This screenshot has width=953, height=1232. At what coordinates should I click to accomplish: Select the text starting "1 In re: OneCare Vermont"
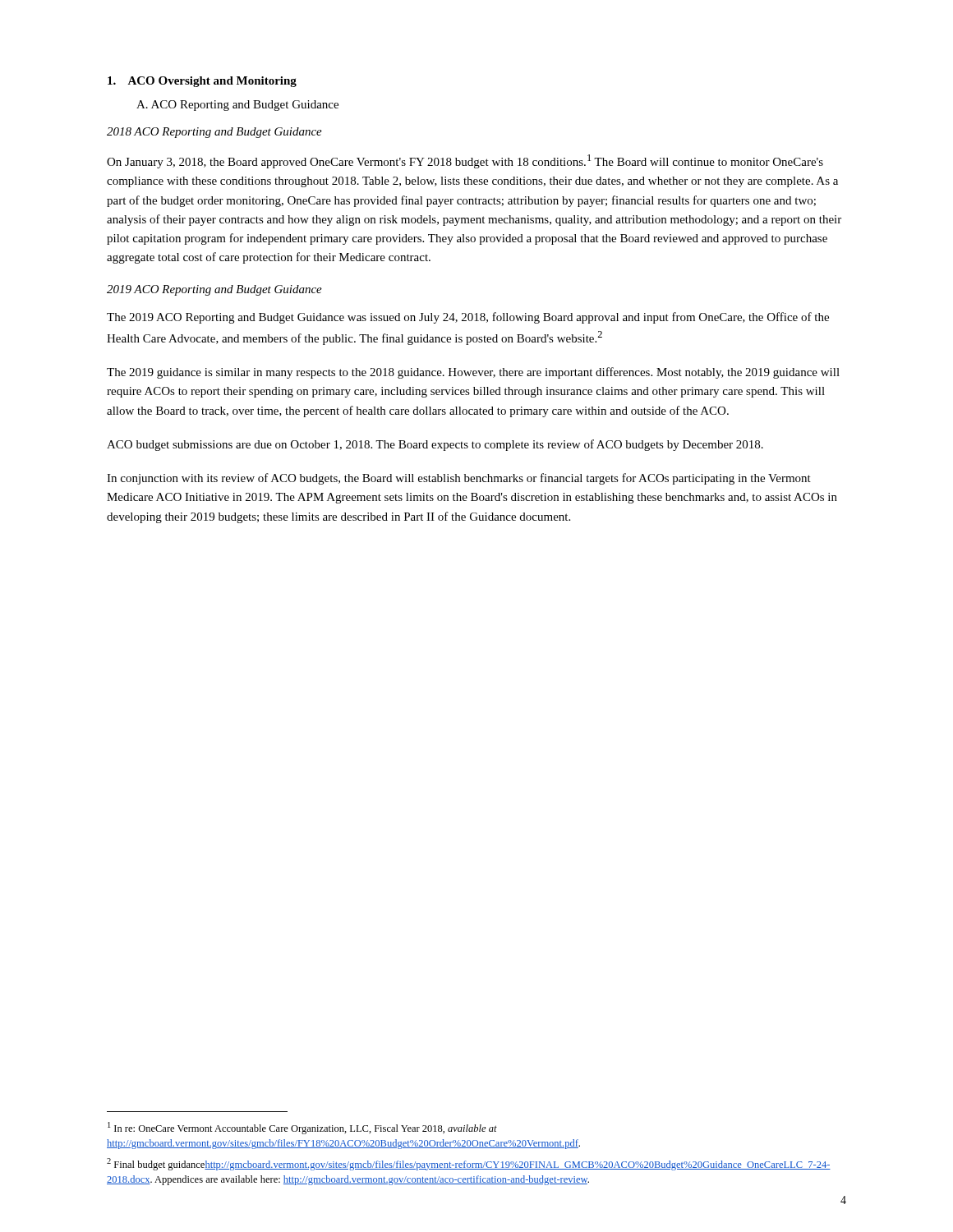(344, 1135)
